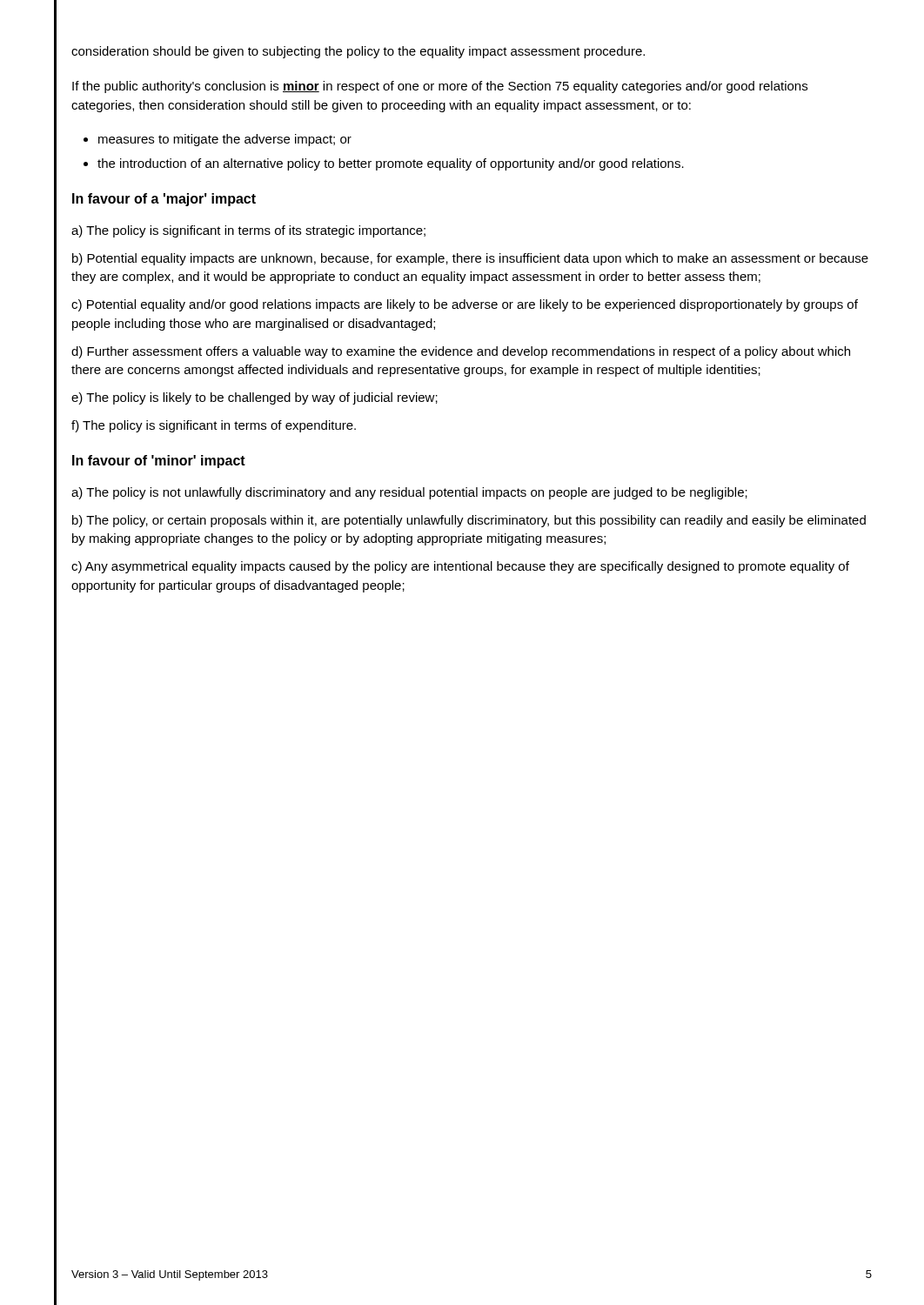Viewport: 924px width, 1305px height.
Task: Select the list item that reads "a) The policy is significant in"
Action: (249, 230)
